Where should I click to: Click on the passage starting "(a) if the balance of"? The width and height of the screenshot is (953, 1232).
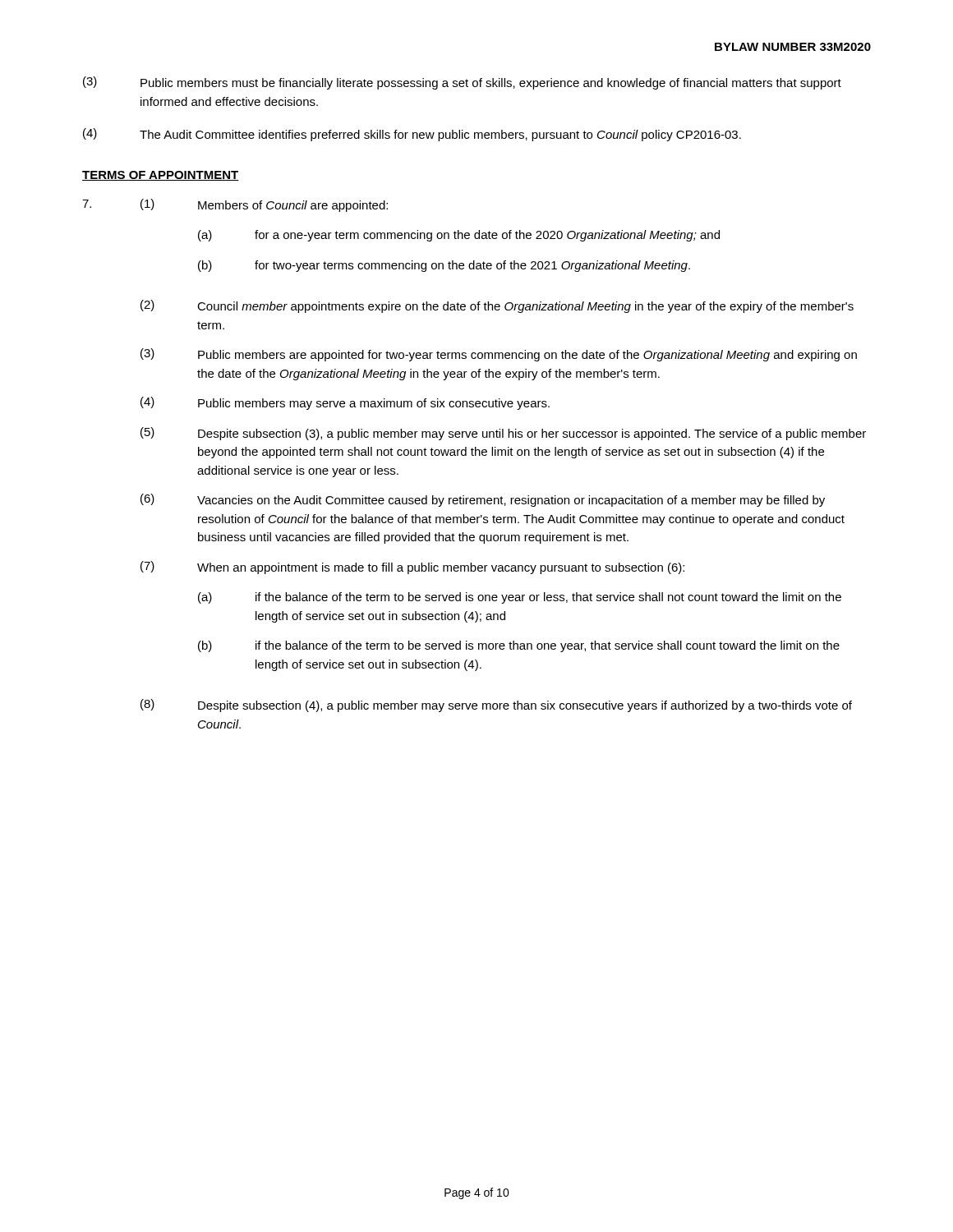[x=534, y=607]
